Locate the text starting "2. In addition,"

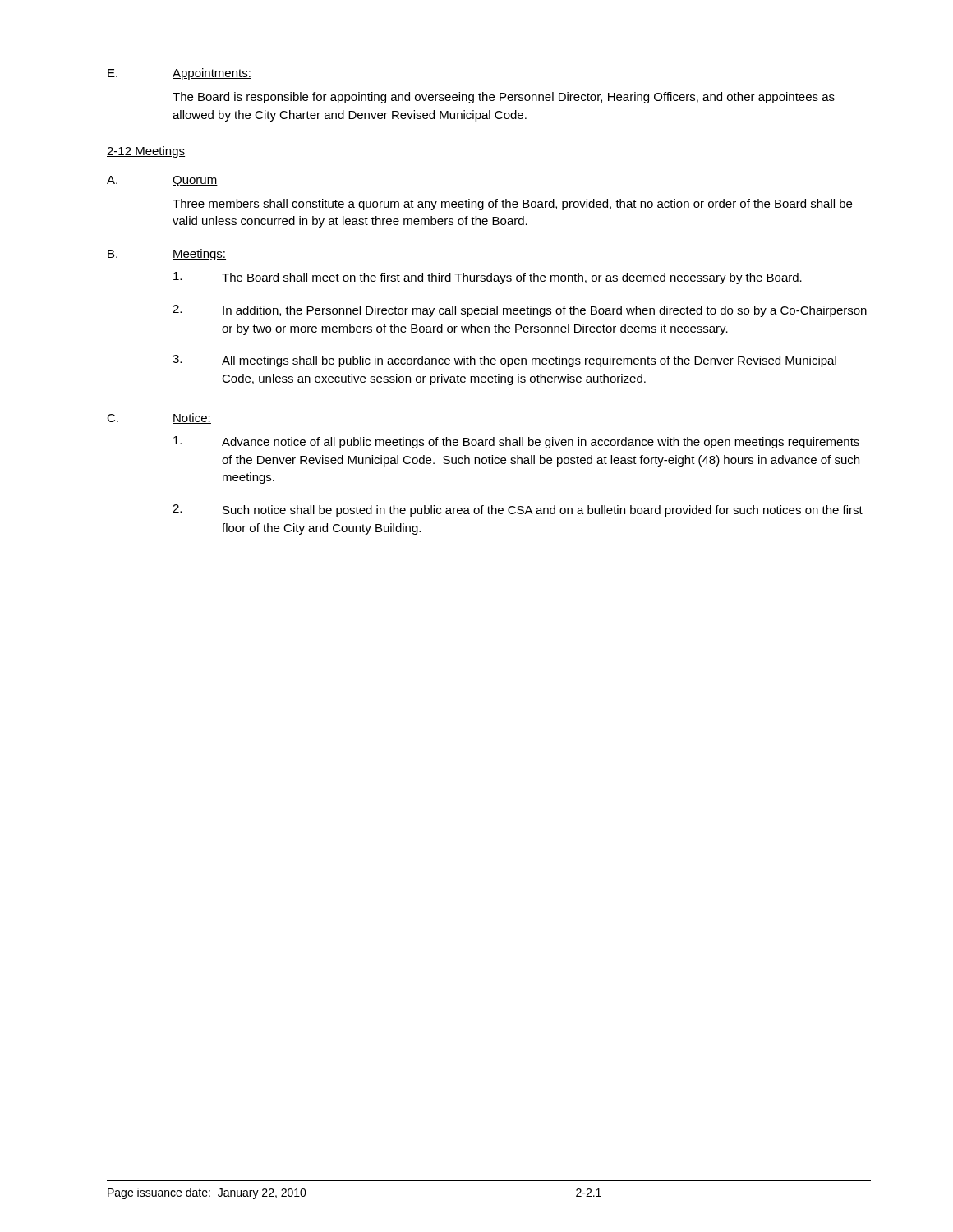522,319
